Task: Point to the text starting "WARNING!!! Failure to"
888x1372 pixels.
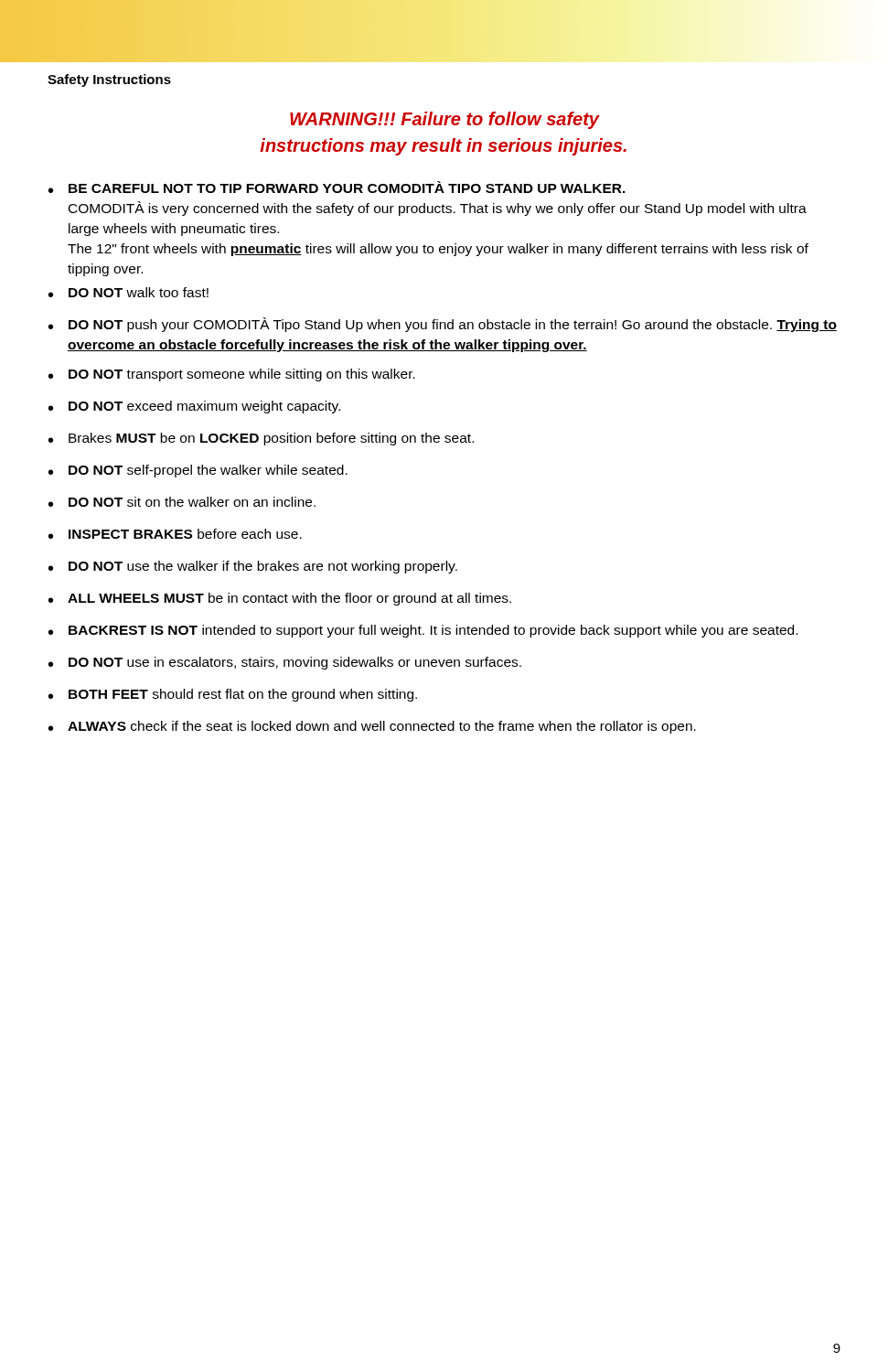Action: tap(444, 132)
